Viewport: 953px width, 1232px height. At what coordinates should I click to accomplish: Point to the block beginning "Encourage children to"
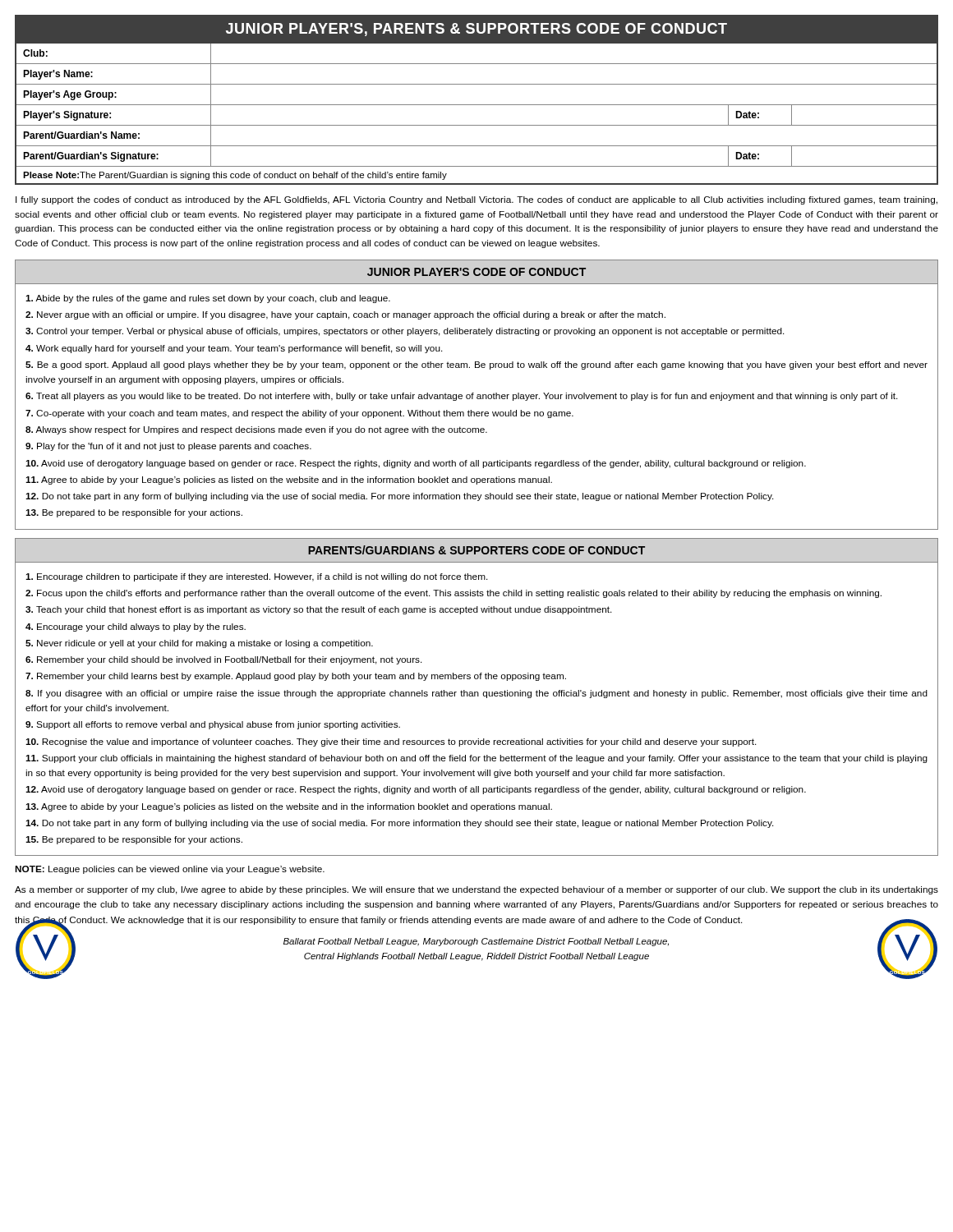tap(476, 576)
